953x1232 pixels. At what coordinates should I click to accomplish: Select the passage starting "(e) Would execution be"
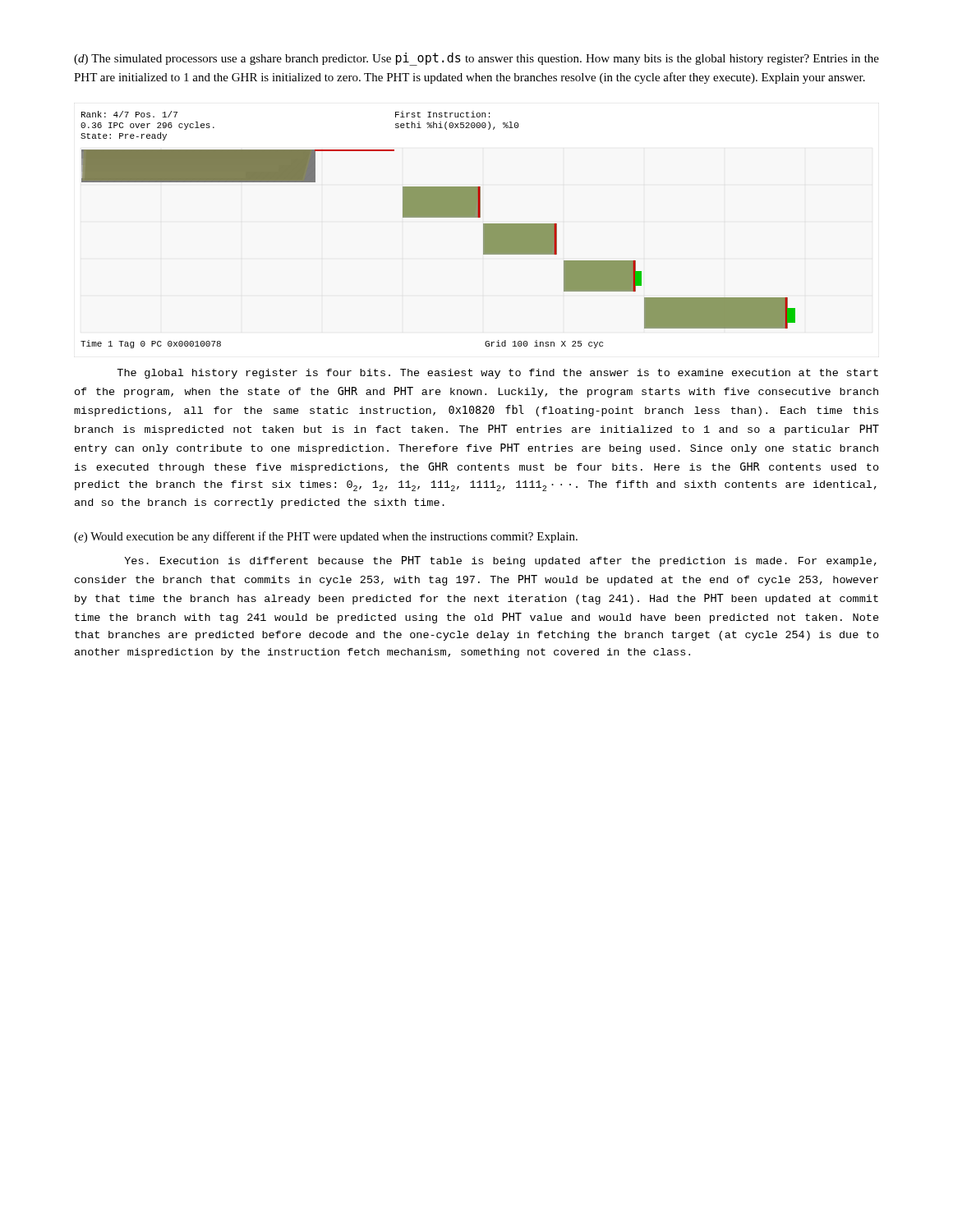tap(326, 536)
